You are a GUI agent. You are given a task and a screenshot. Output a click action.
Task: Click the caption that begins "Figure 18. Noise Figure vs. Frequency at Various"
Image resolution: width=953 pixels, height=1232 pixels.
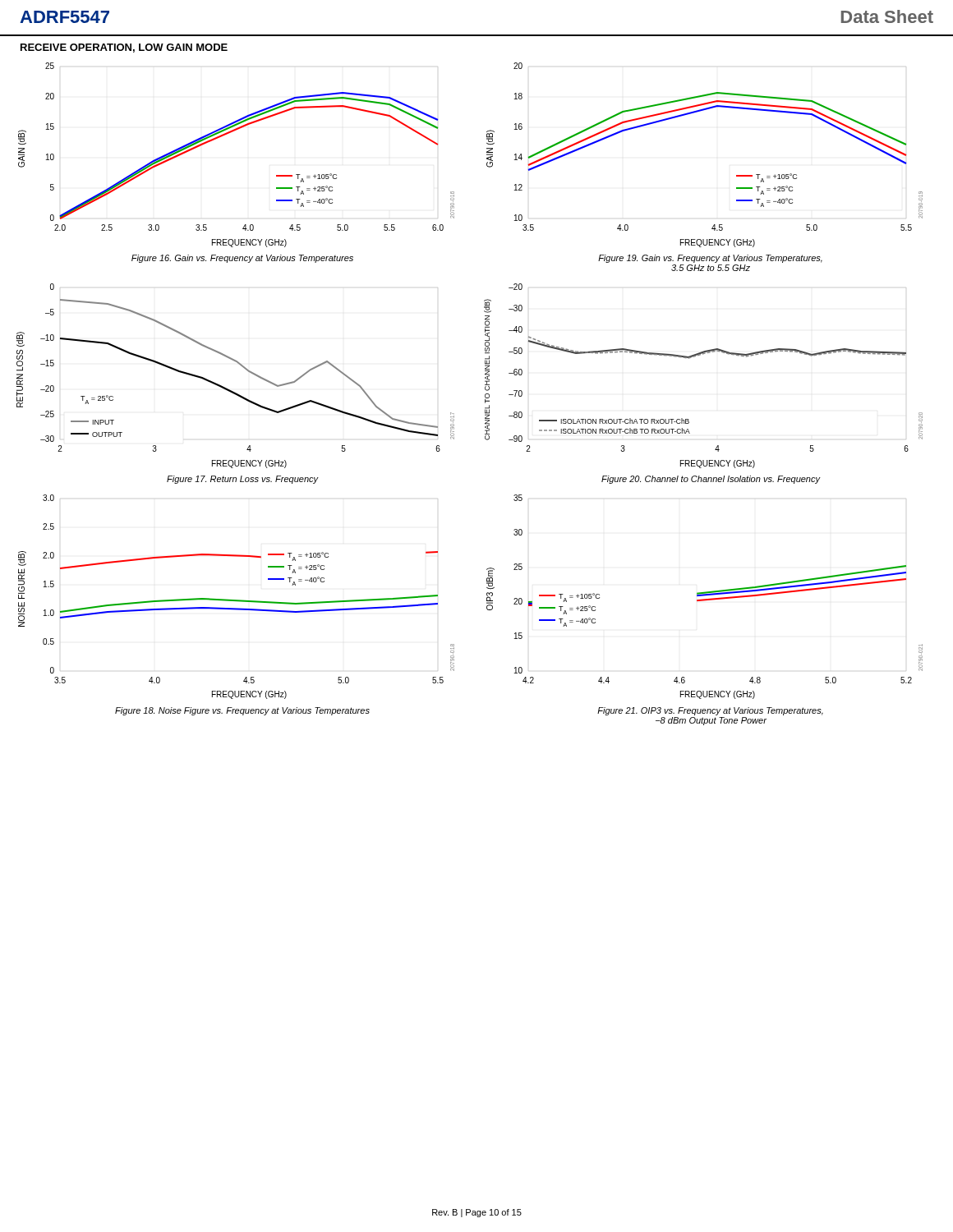point(242,710)
